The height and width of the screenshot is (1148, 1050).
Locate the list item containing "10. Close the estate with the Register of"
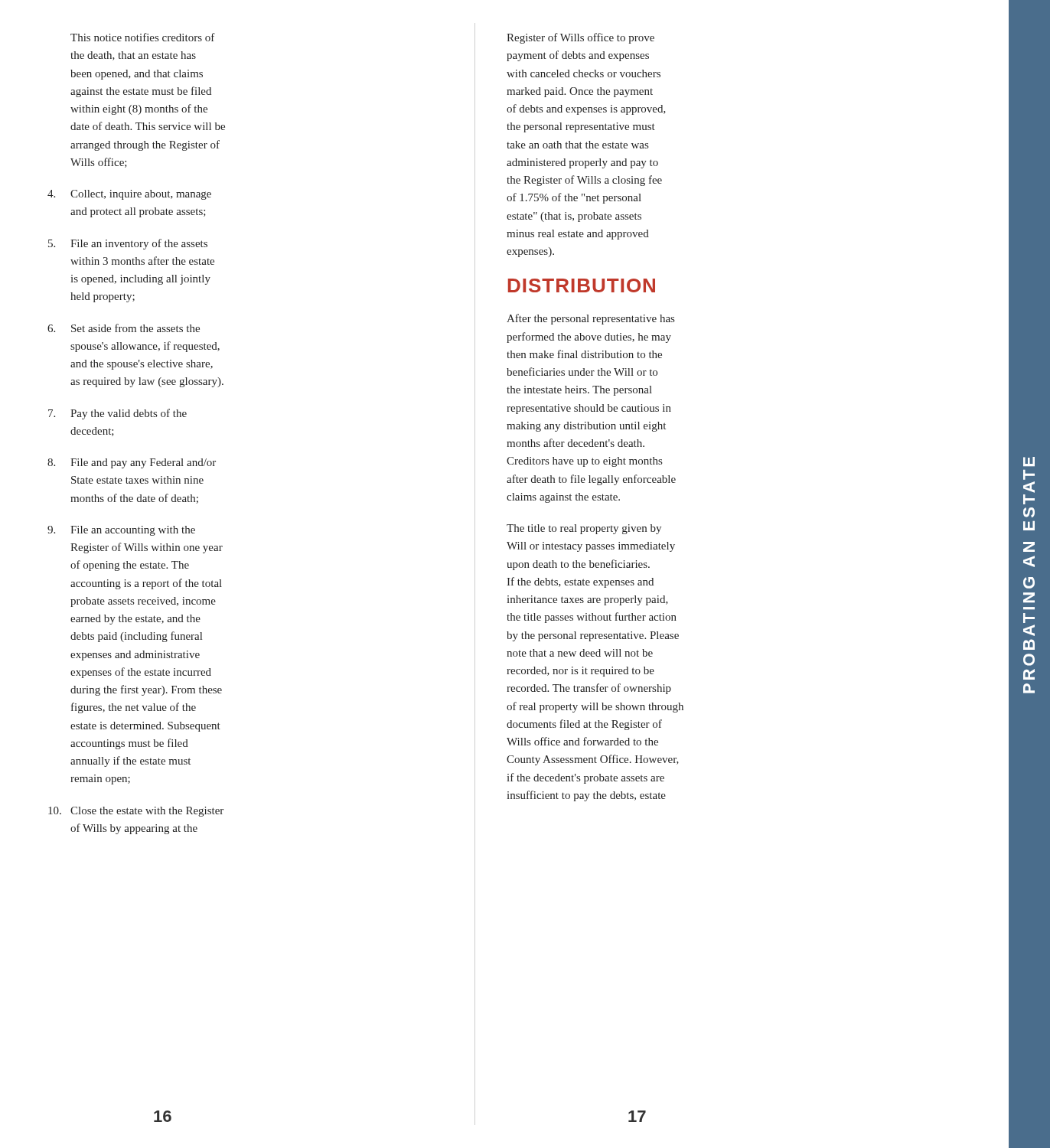point(136,812)
